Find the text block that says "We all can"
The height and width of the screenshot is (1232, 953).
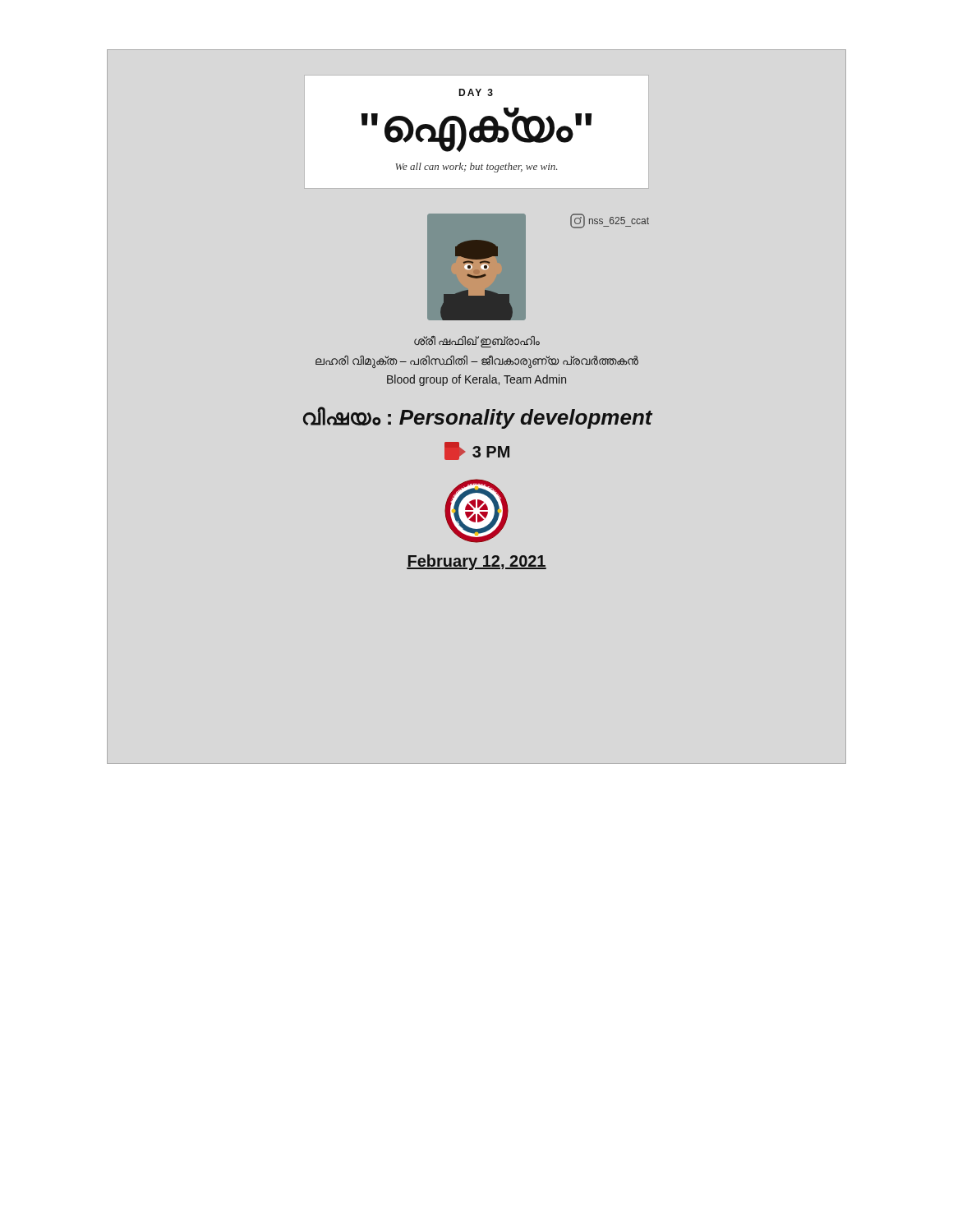pyautogui.click(x=476, y=166)
